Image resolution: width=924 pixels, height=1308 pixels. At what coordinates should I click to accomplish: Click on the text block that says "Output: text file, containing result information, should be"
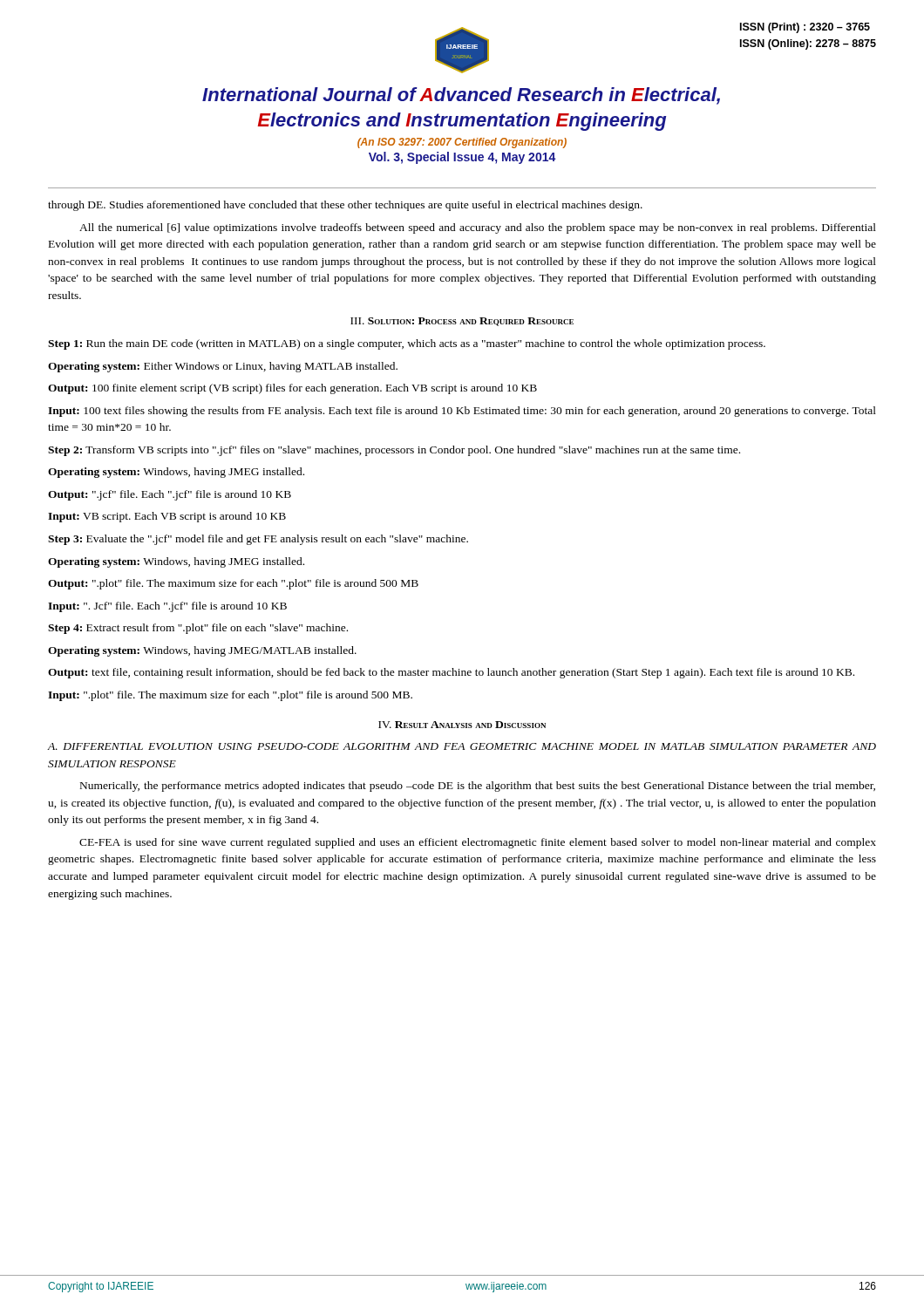462,672
